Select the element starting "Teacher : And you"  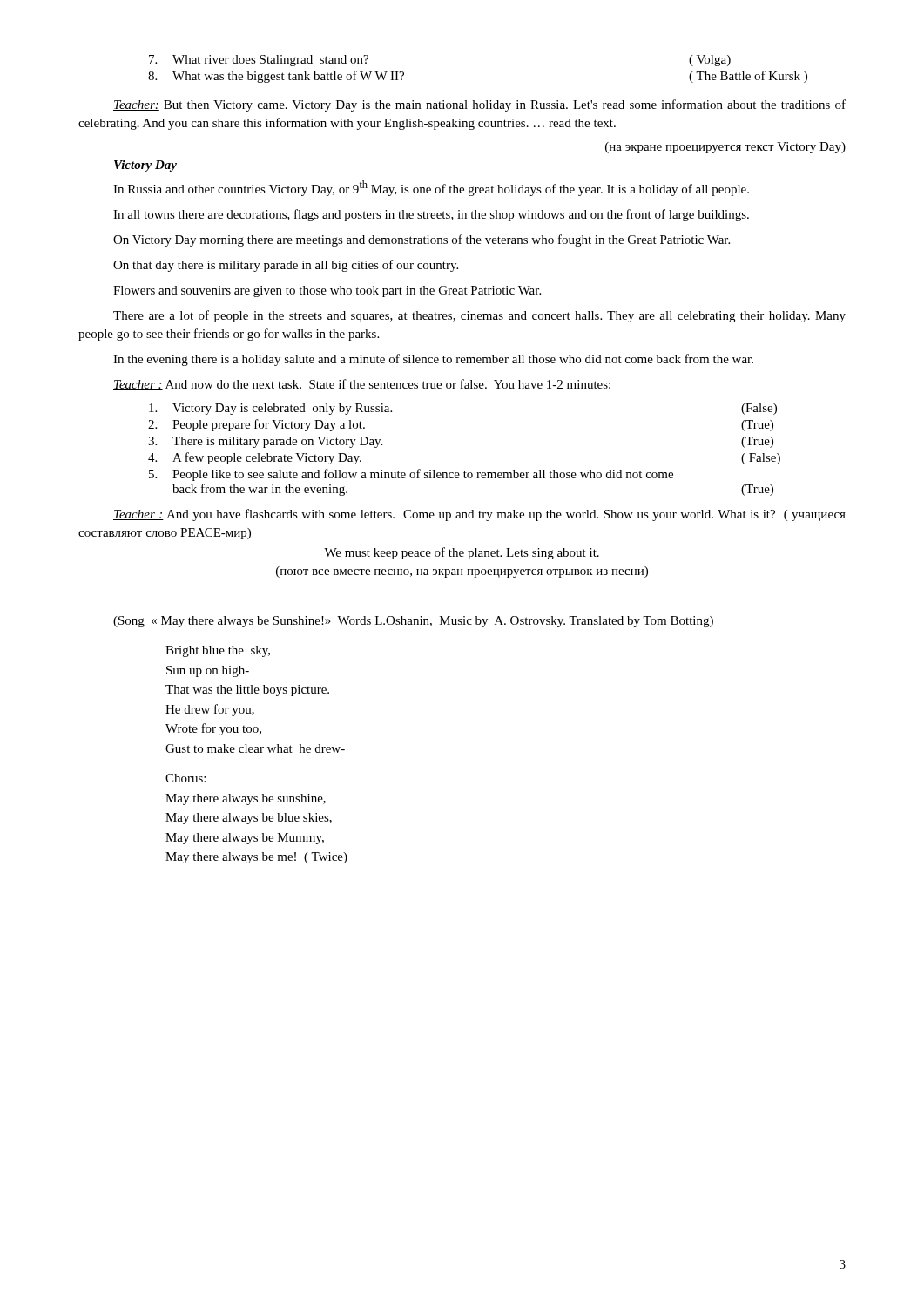point(462,524)
